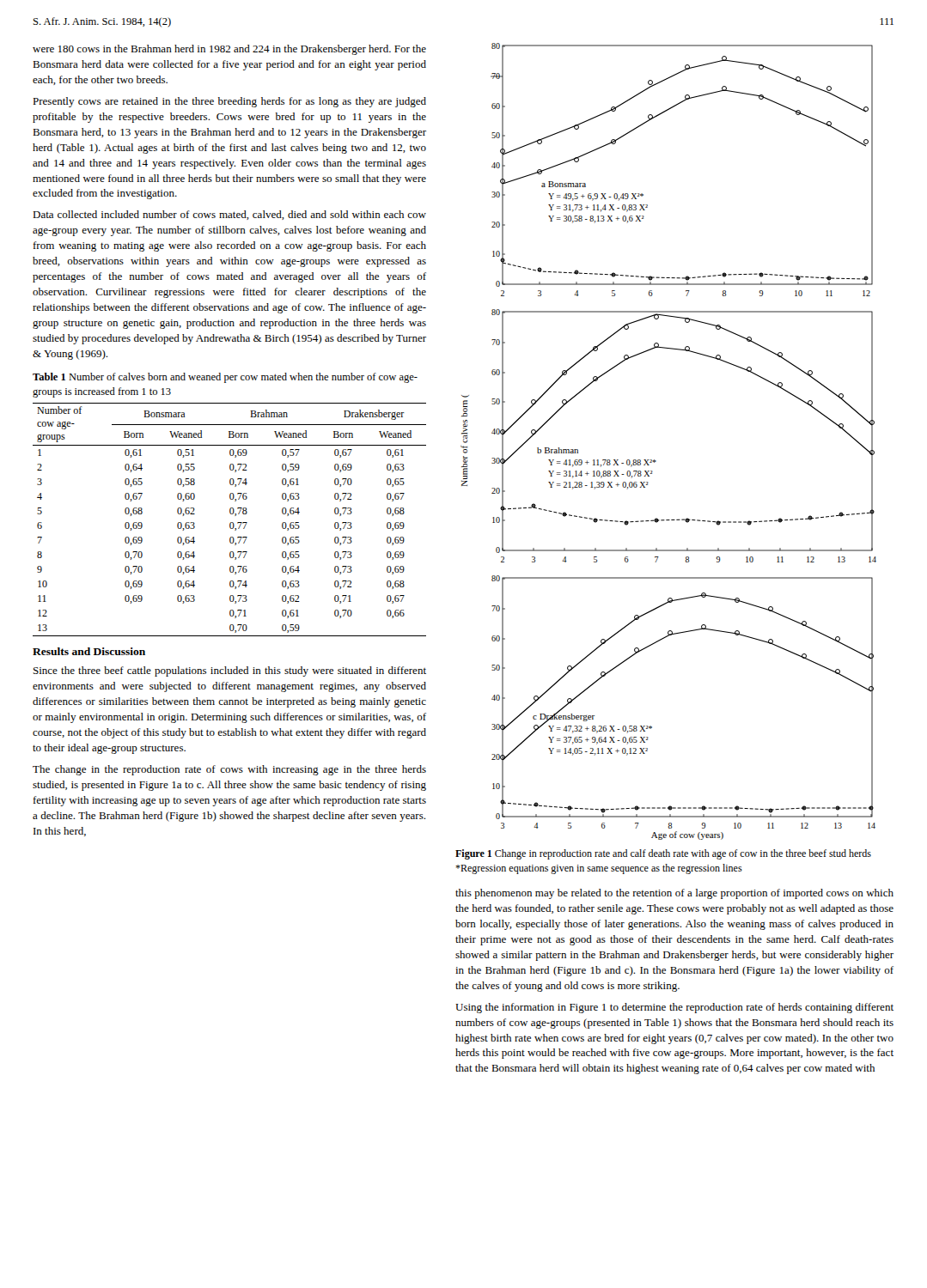The image size is (927, 1288).
Task: Click on the continuous plot
Action: pyautogui.click(x=670, y=442)
